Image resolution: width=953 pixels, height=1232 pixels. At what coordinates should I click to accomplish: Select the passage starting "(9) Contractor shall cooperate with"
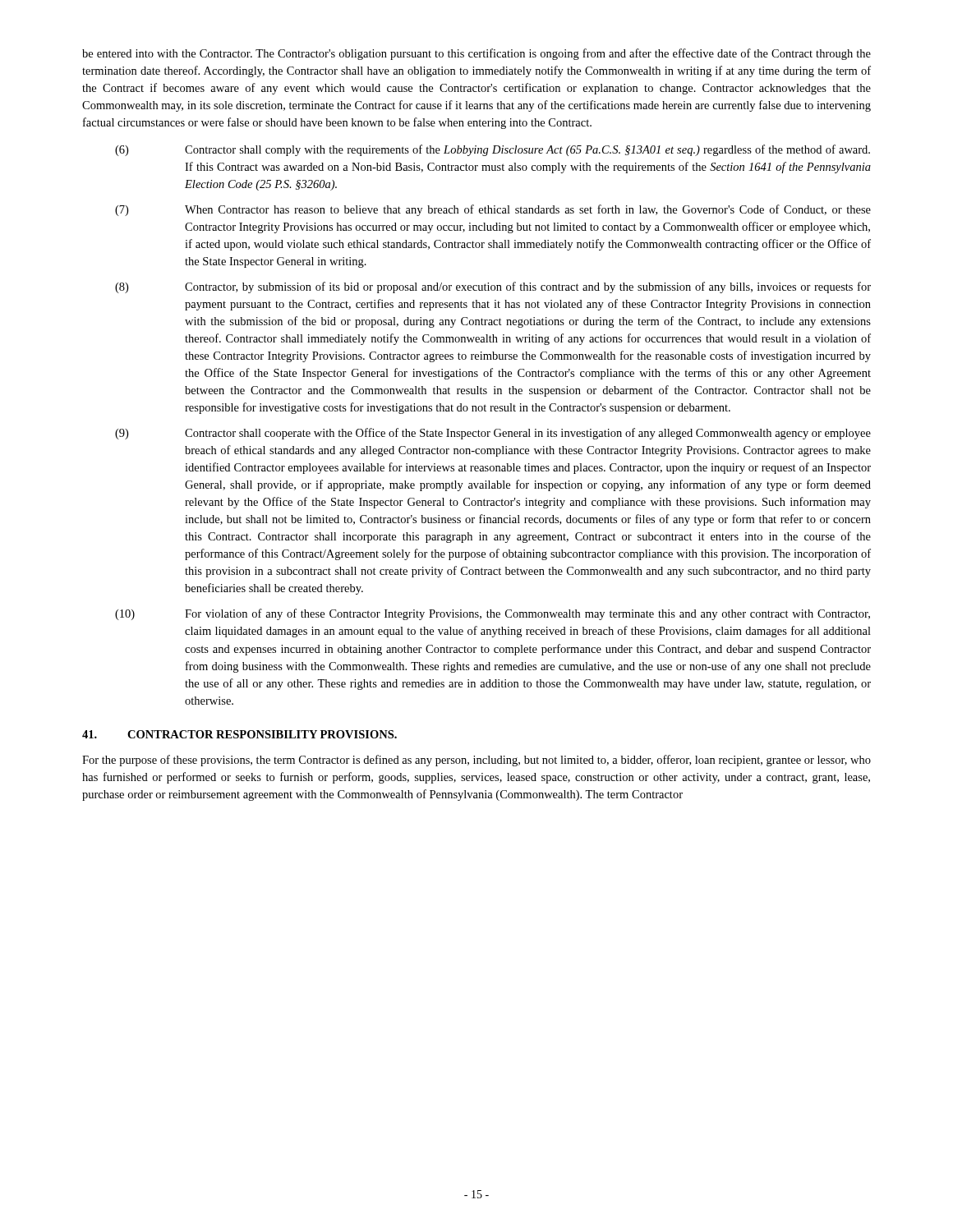[476, 511]
